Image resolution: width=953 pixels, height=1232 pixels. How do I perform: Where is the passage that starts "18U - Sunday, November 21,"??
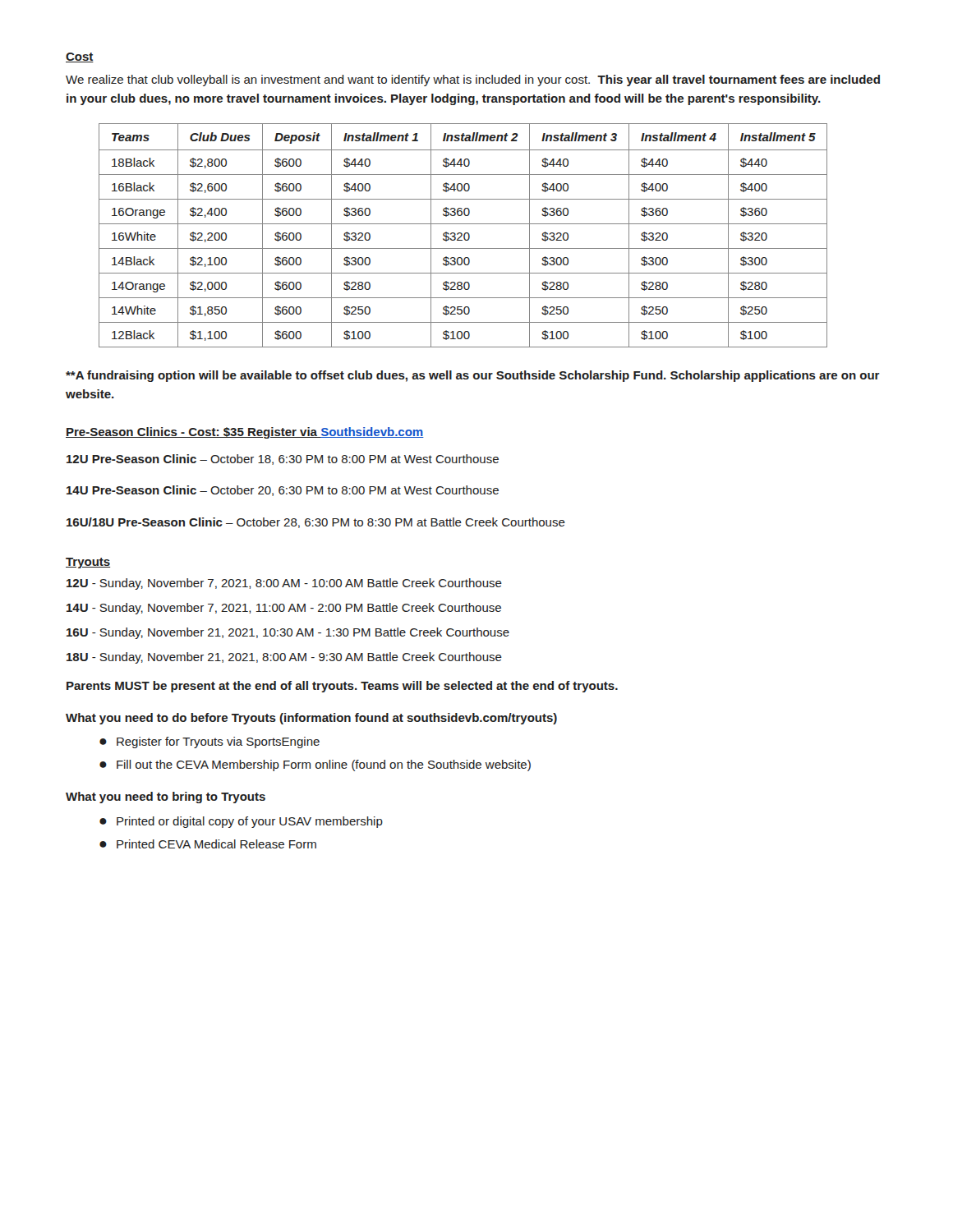(284, 657)
